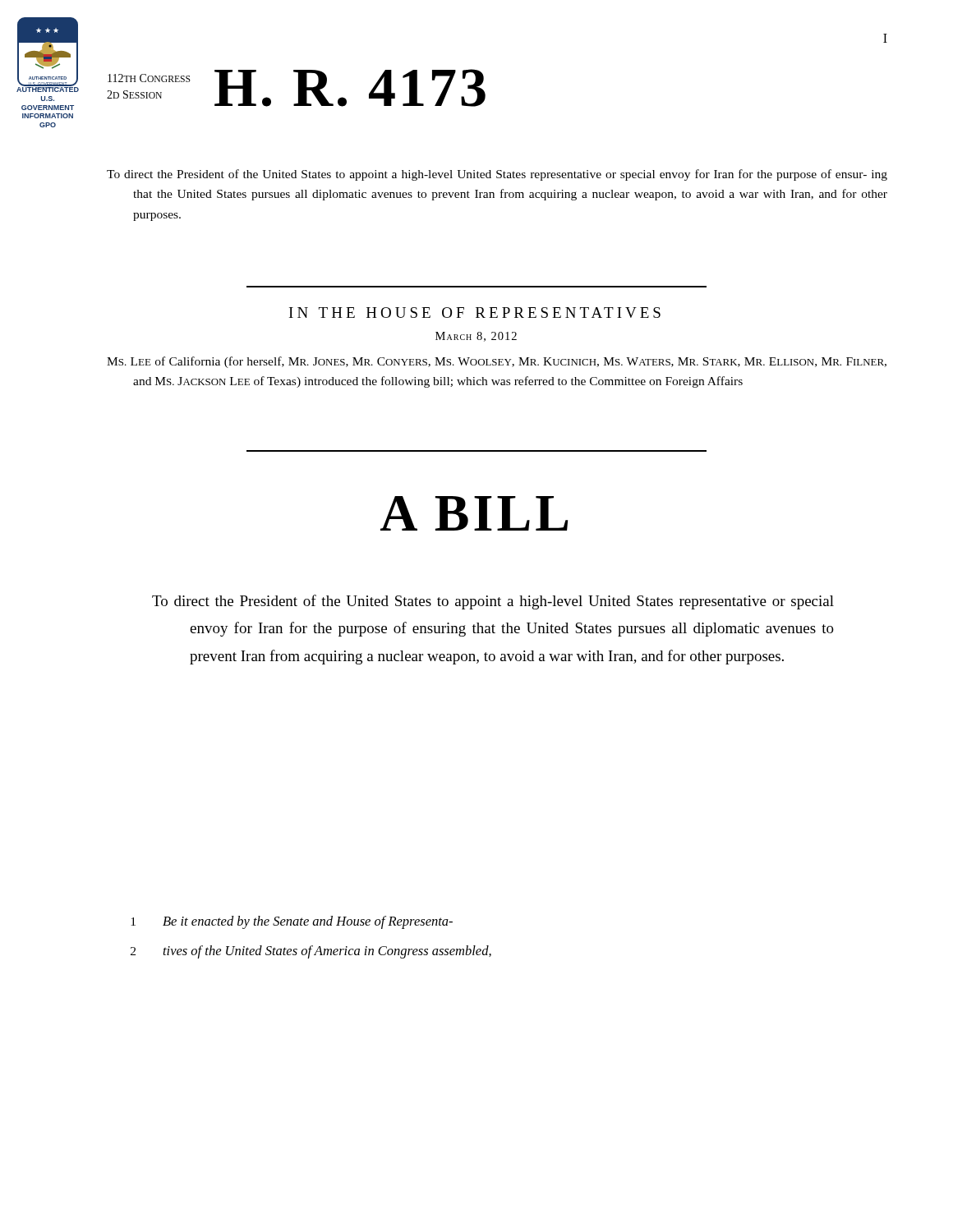The width and height of the screenshot is (953, 1232).
Task: Select the section header with the text "112TH CONGRESS 2D SESSION H. R. 4173"
Action: [x=298, y=87]
